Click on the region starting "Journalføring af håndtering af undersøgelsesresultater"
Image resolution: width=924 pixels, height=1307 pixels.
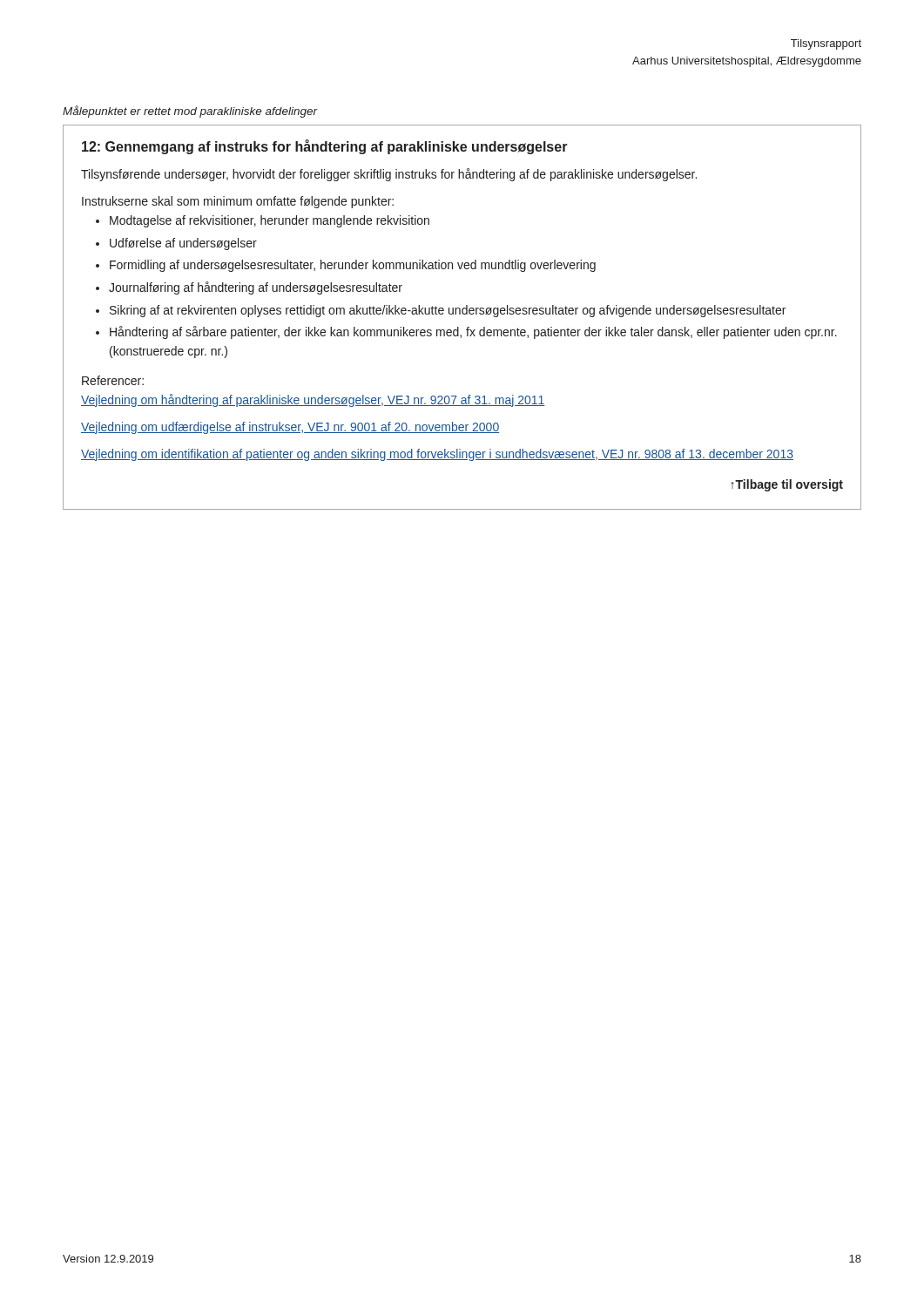(x=256, y=288)
